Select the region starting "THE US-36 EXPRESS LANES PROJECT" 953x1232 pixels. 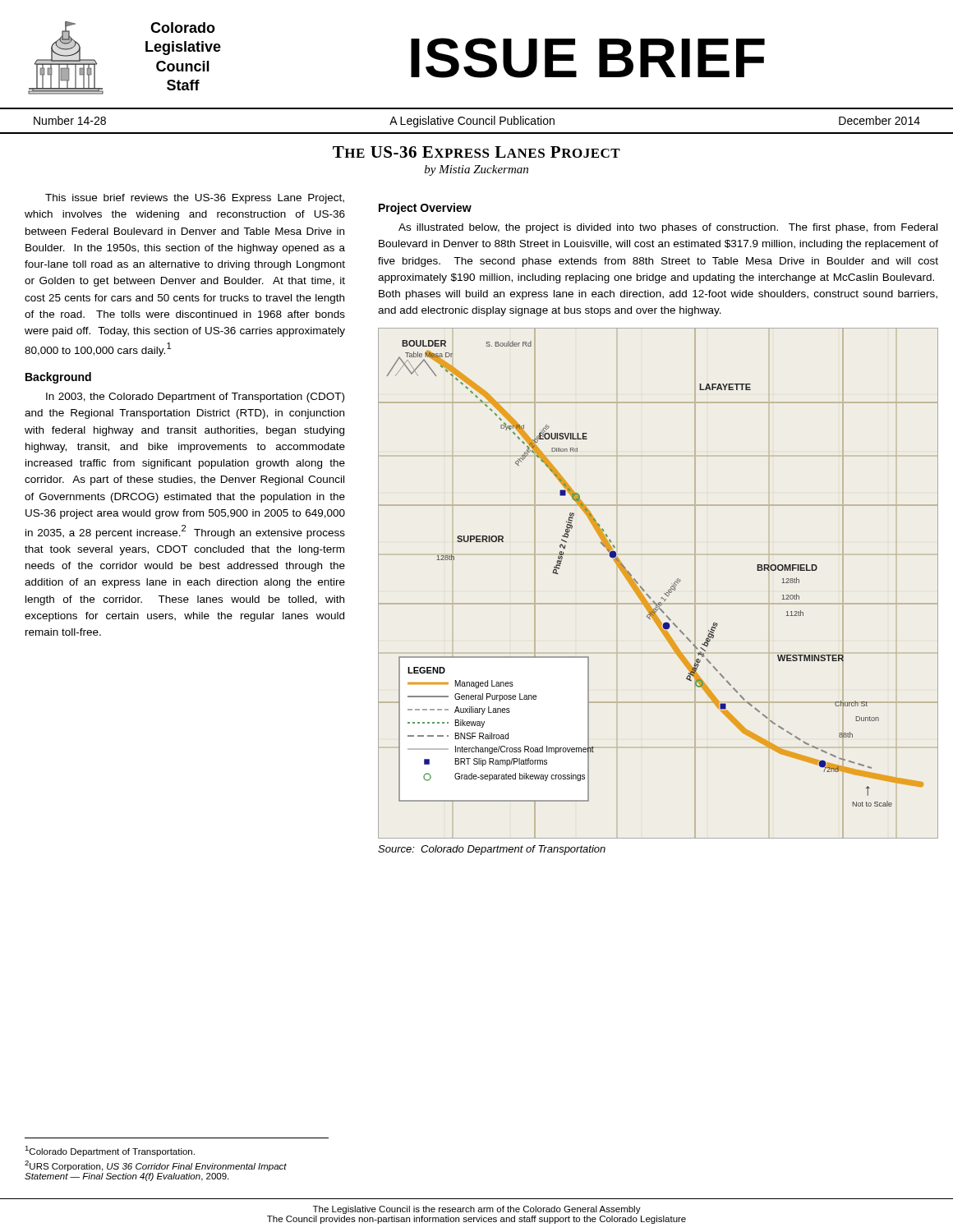(476, 152)
